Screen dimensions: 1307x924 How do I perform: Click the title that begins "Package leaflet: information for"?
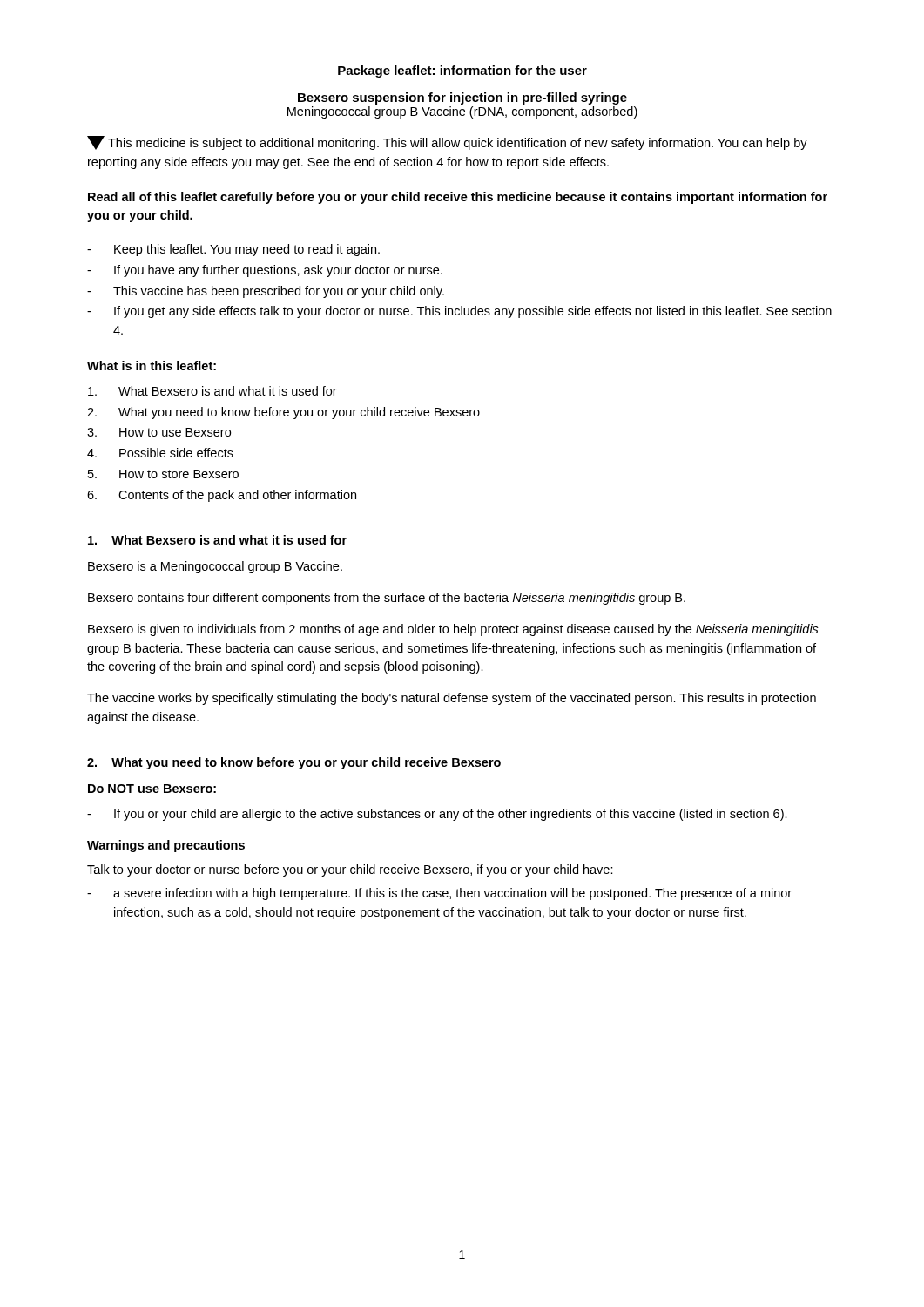tap(462, 70)
